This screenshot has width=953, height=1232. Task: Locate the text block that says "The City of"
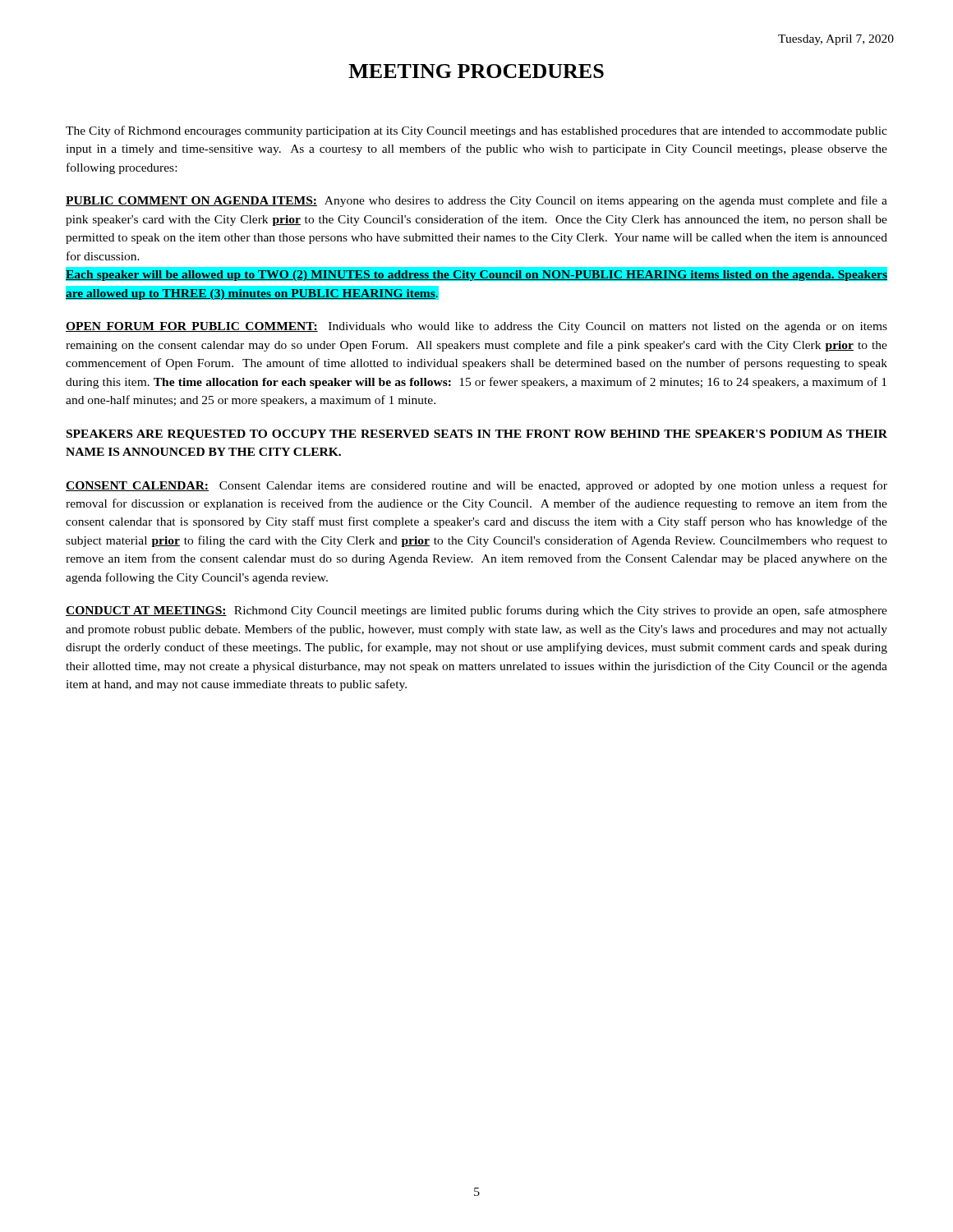pyautogui.click(x=476, y=149)
